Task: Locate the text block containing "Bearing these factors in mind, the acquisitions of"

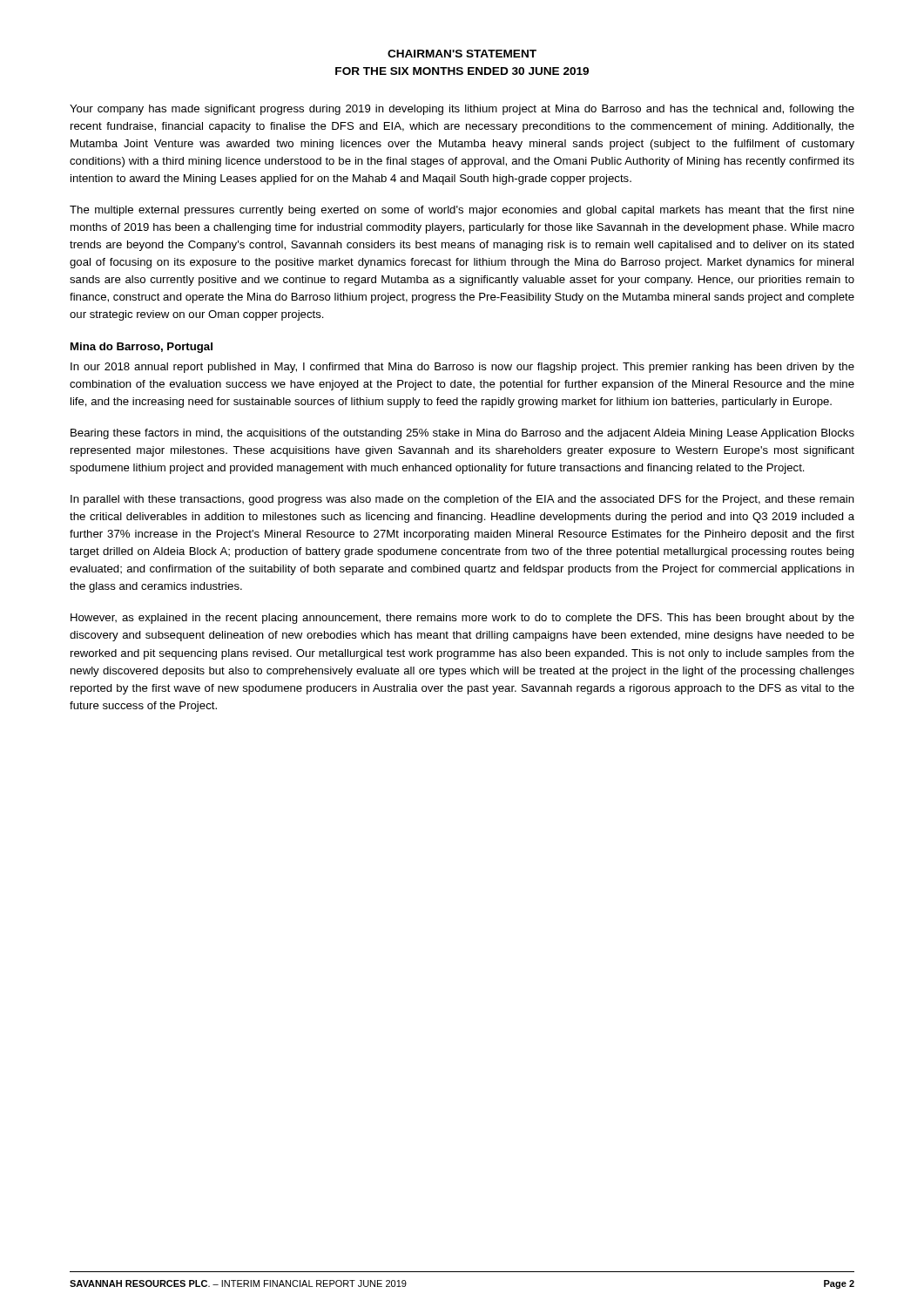Action: point(462,450)
